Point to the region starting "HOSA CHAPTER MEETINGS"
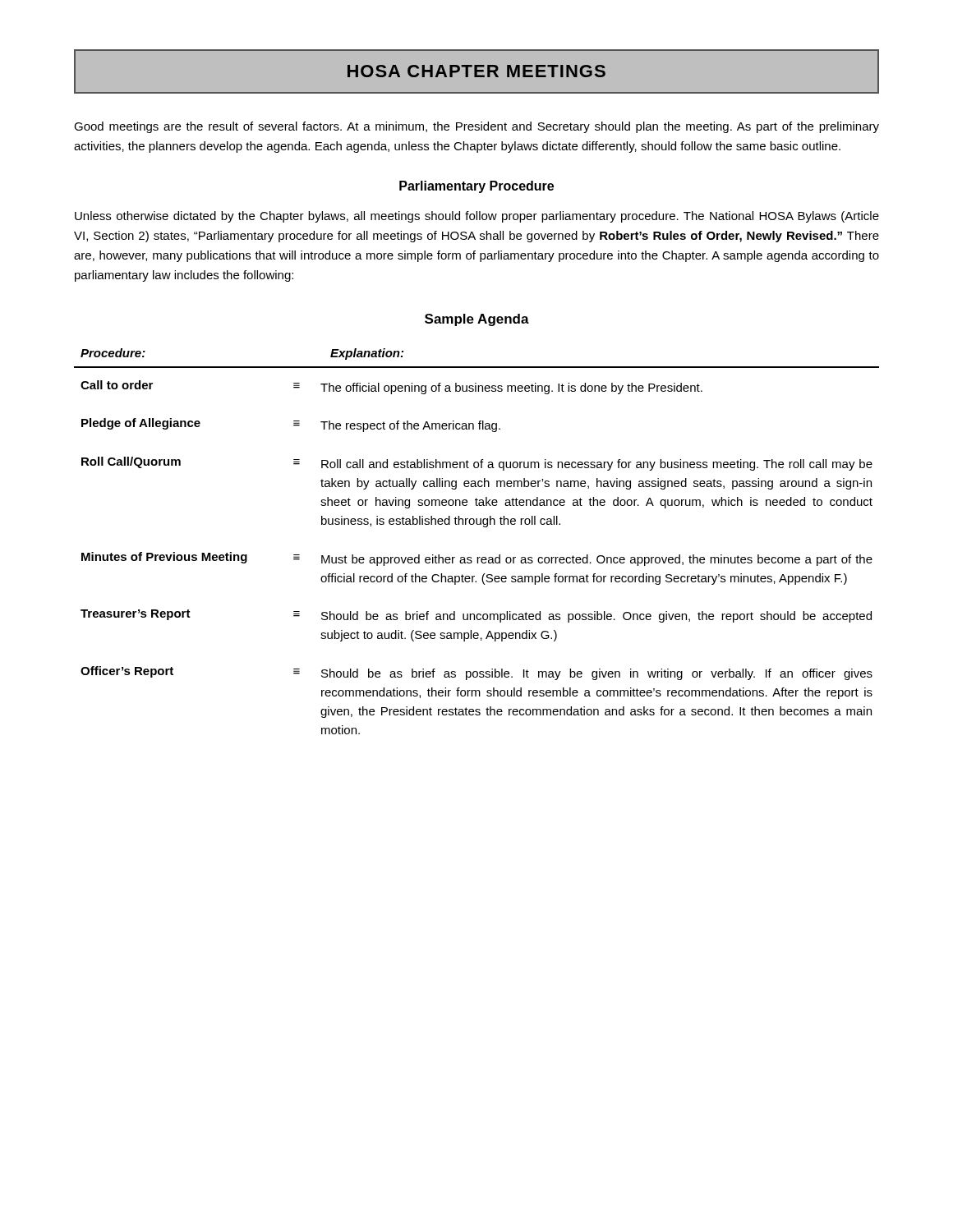 tap(476, 71)
